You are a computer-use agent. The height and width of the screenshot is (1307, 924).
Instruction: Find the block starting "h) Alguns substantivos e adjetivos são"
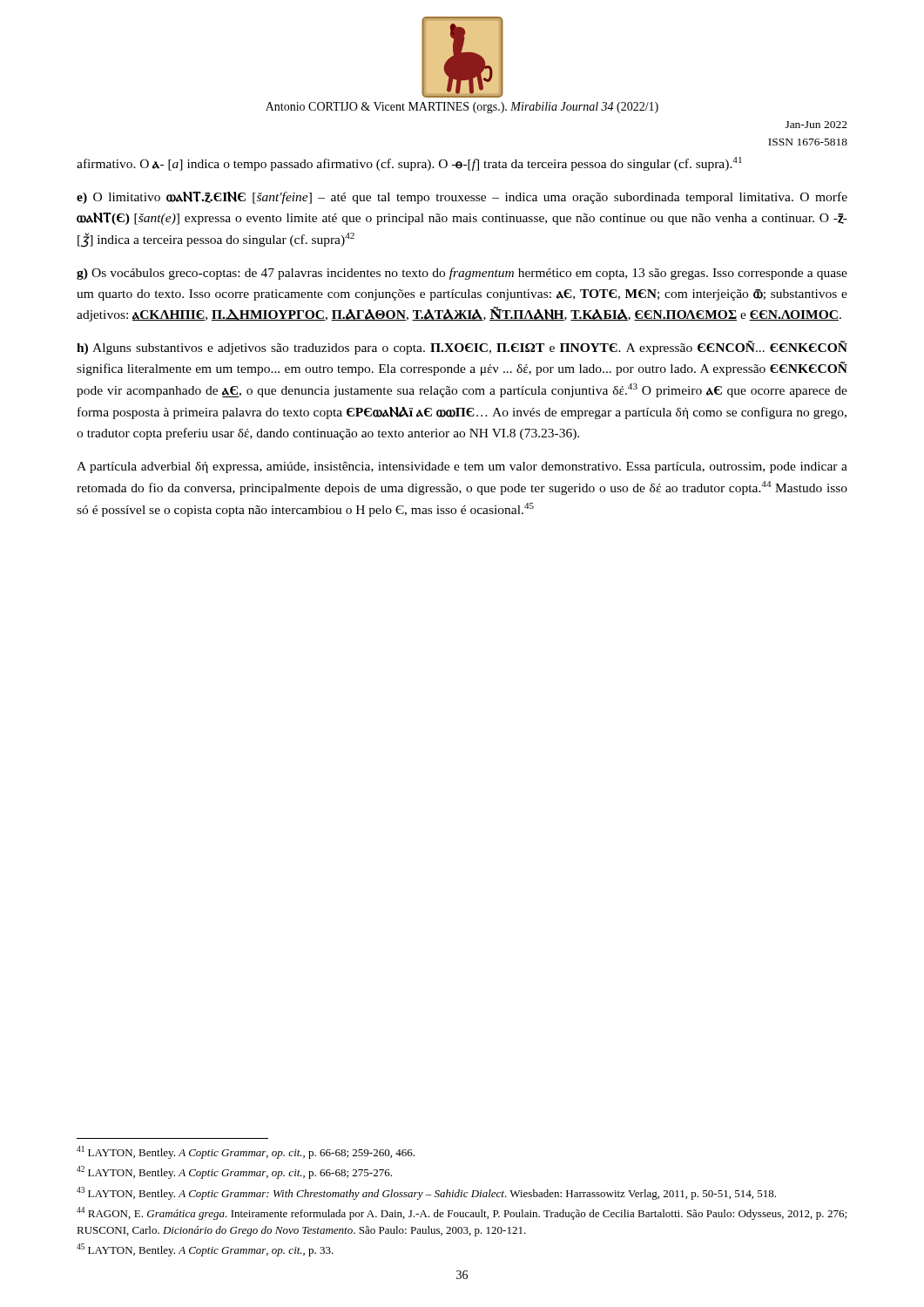(x=462, y=390)
